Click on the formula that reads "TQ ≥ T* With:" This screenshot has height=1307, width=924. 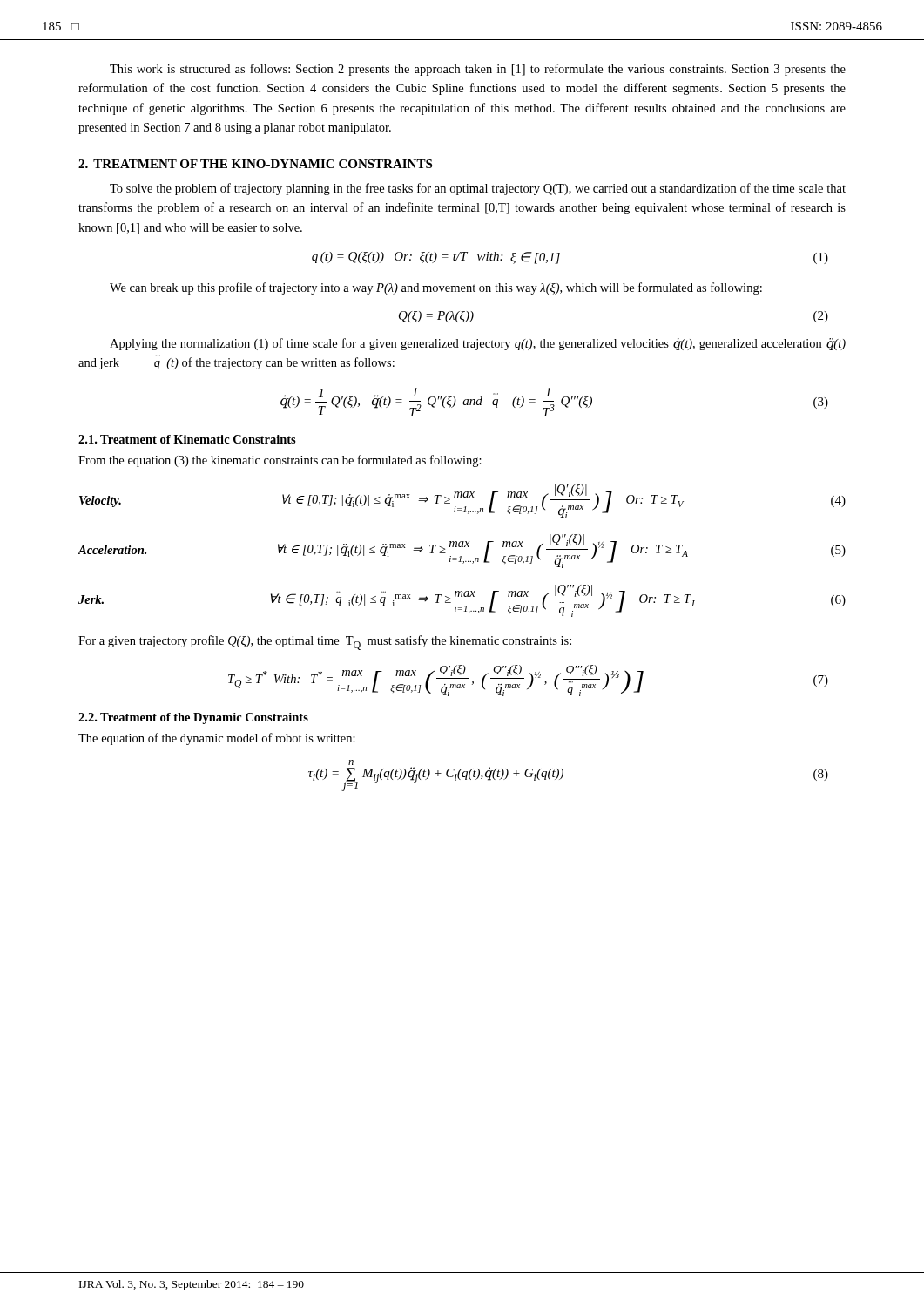click(x=462, y=680)
